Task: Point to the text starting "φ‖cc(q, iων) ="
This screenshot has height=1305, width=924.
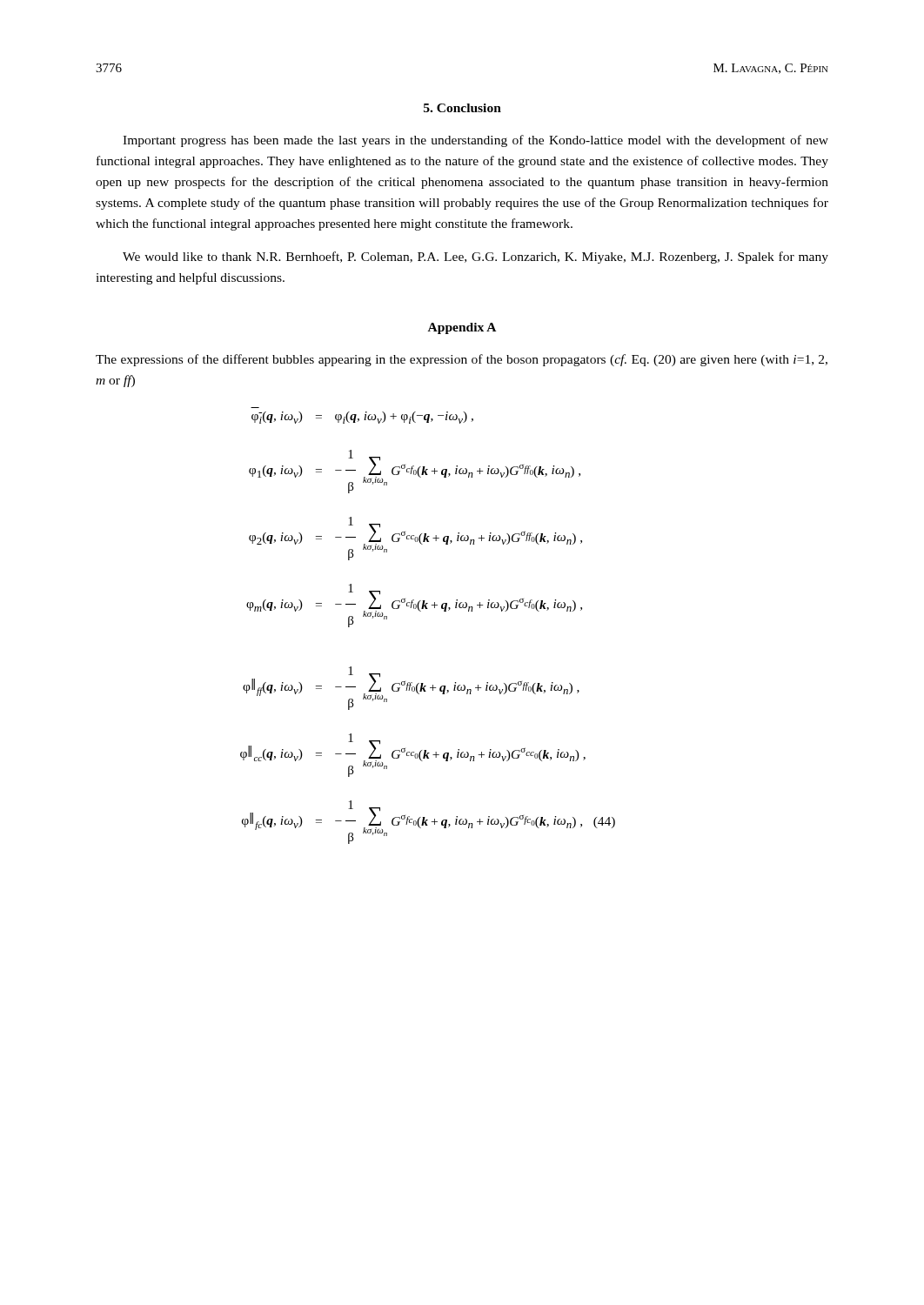Action: pos(380,754)
